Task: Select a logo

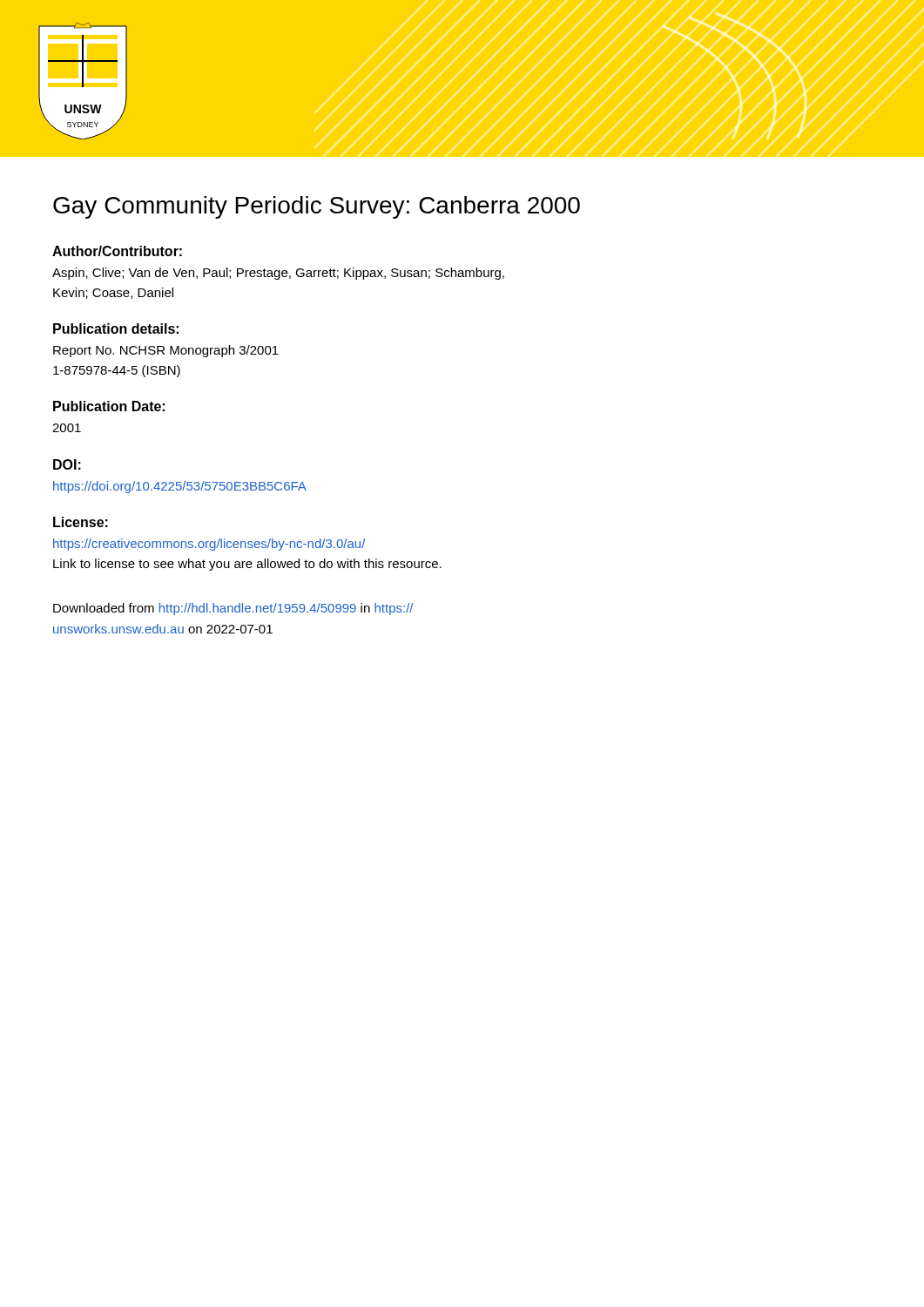Action: point(462,78)
